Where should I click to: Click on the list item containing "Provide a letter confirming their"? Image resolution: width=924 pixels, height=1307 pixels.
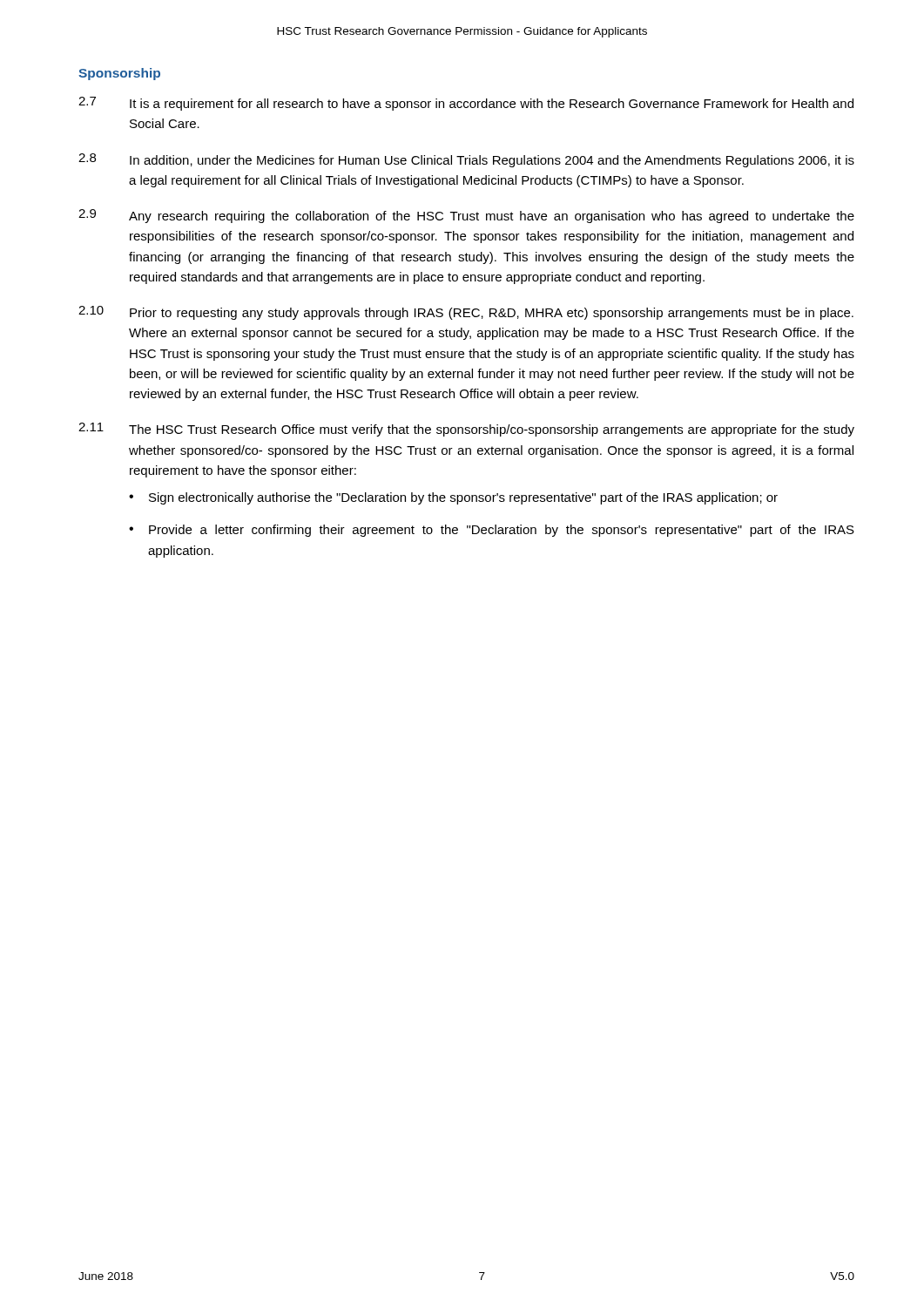coord(501,540)
